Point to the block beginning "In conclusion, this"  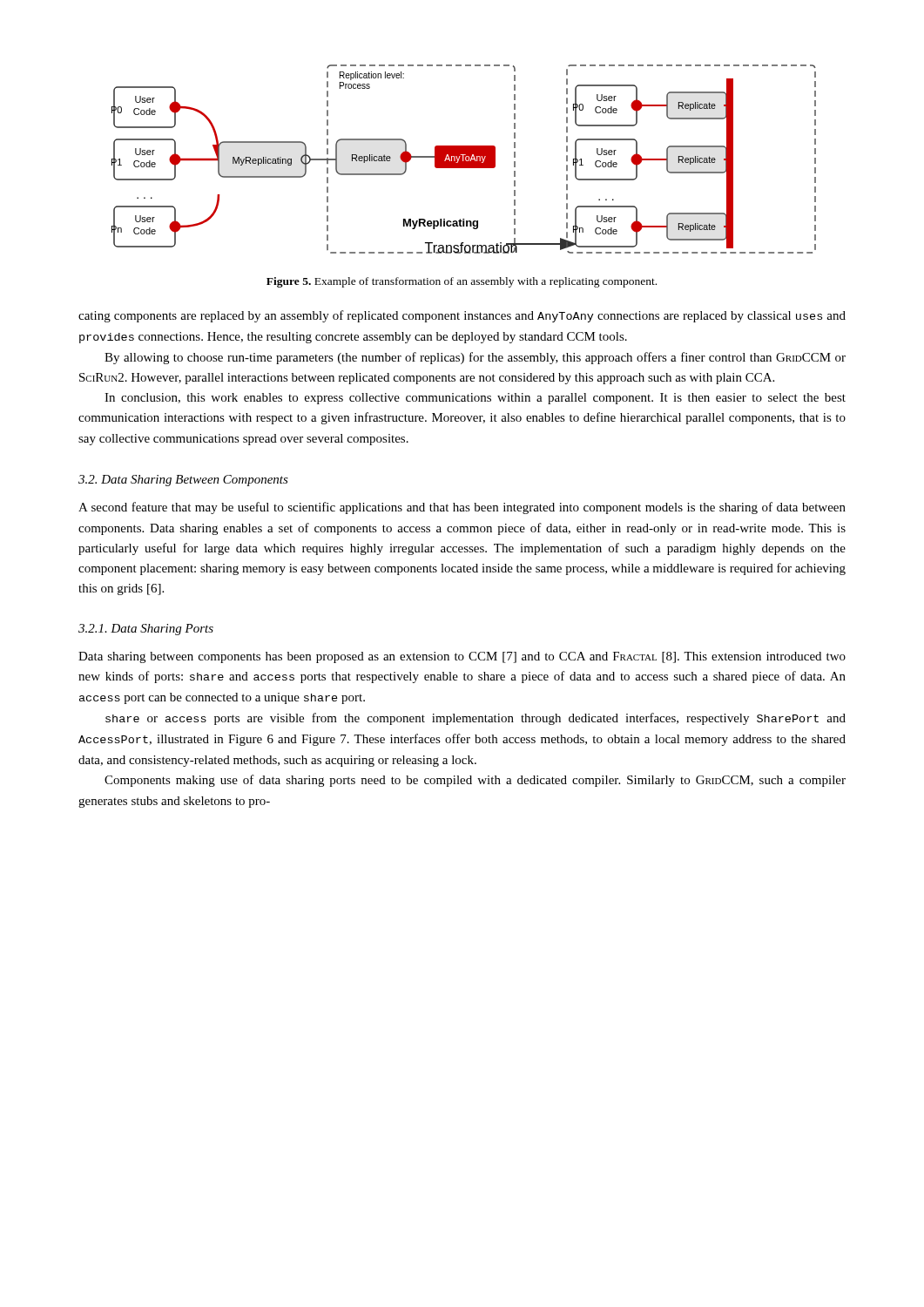coord(462,418)
